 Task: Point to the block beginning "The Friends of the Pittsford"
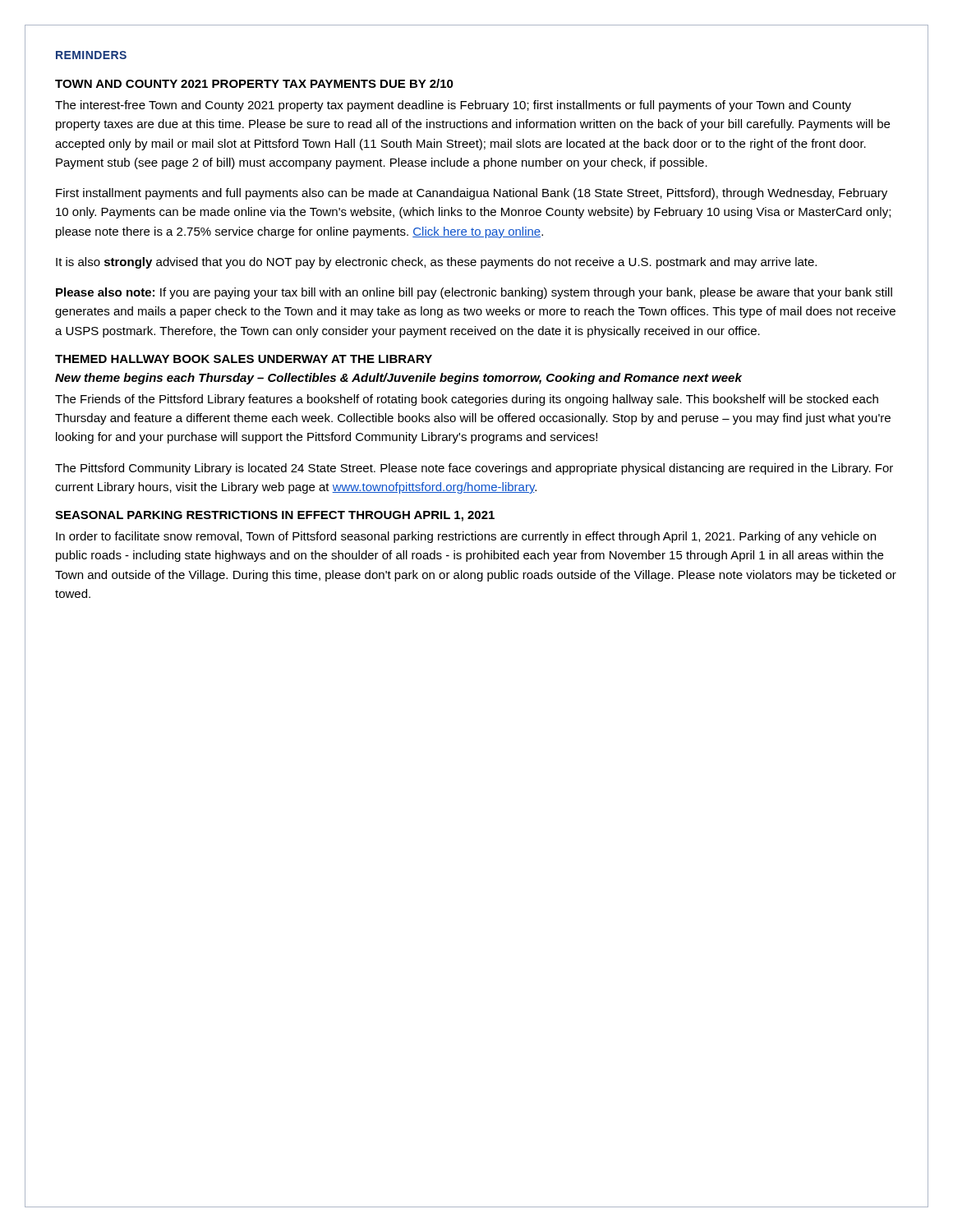tap(473, 418)
